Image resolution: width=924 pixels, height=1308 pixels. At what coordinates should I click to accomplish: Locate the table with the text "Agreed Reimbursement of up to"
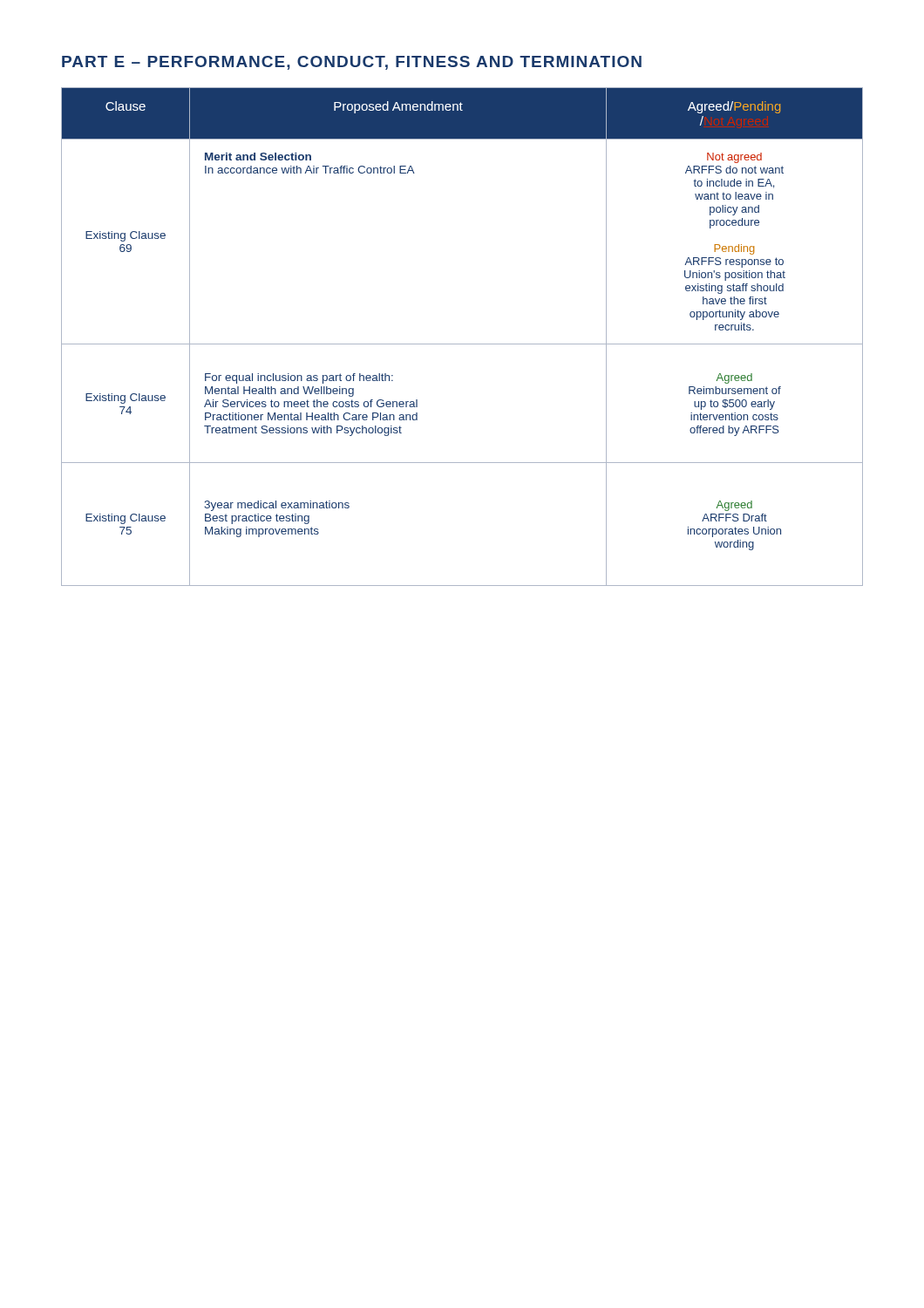tap(462, 337)
